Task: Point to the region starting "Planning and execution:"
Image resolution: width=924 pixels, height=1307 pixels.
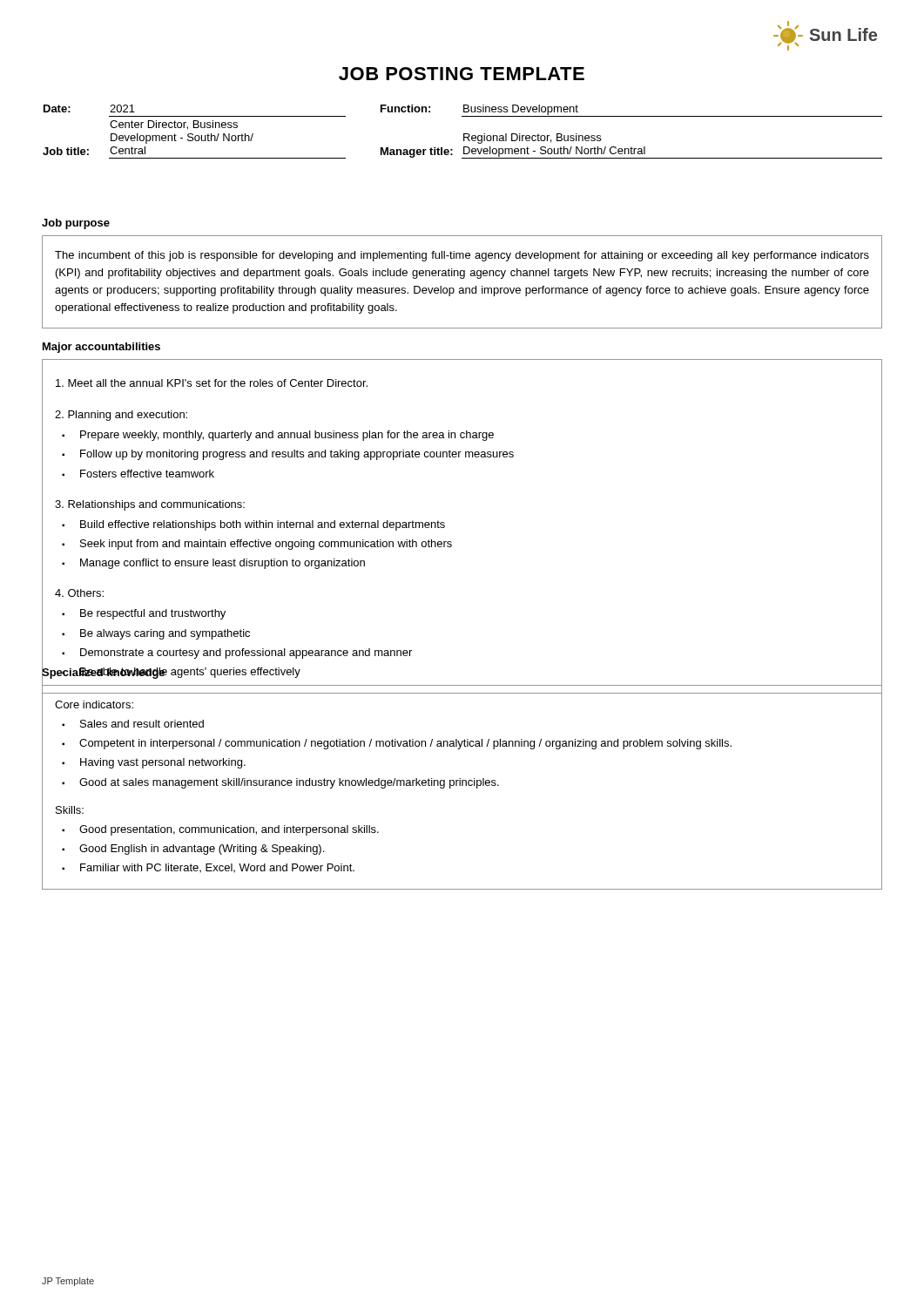Action: [122, 414]
